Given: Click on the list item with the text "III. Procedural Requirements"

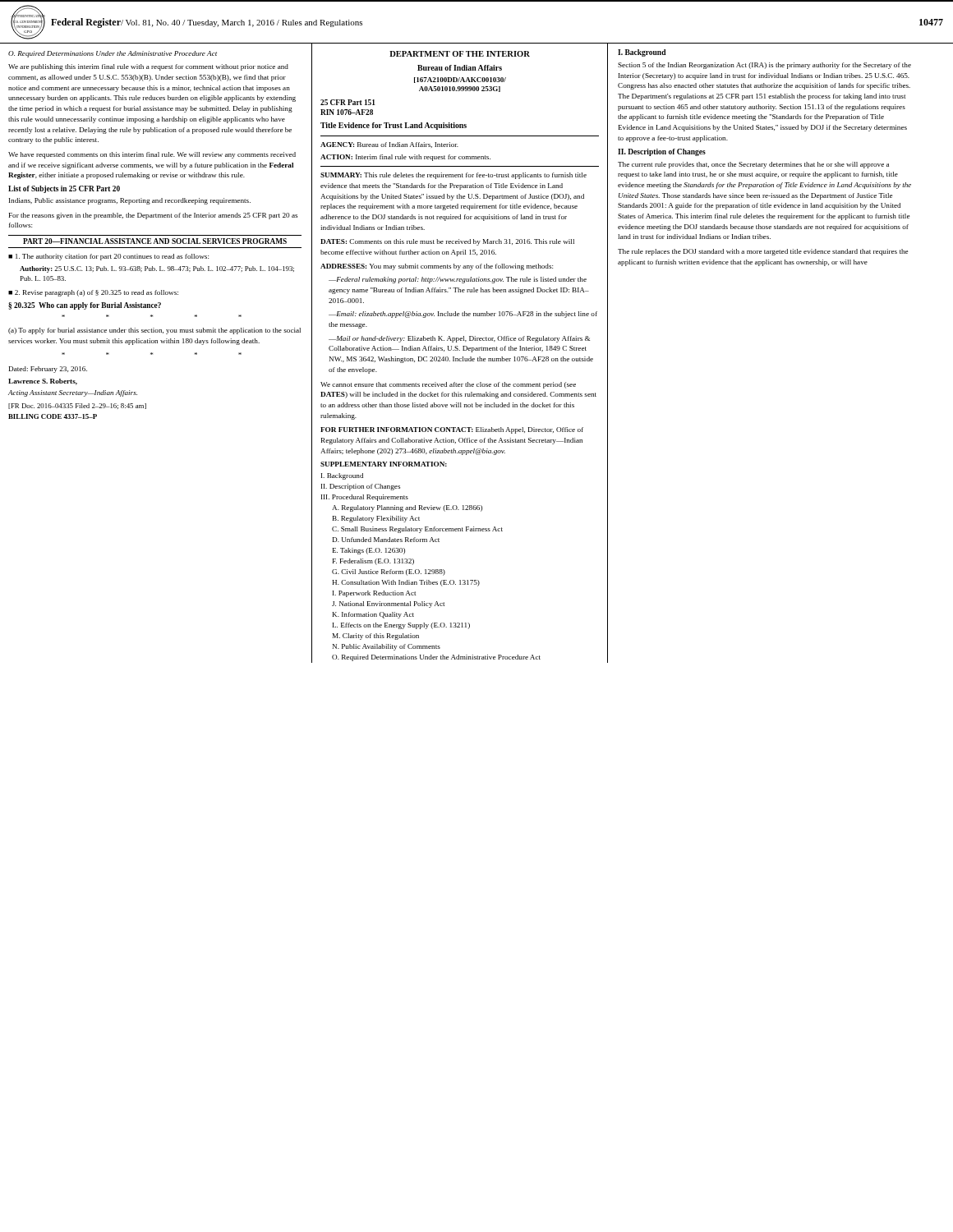Looking at the screenshot, I should (364, 497).
